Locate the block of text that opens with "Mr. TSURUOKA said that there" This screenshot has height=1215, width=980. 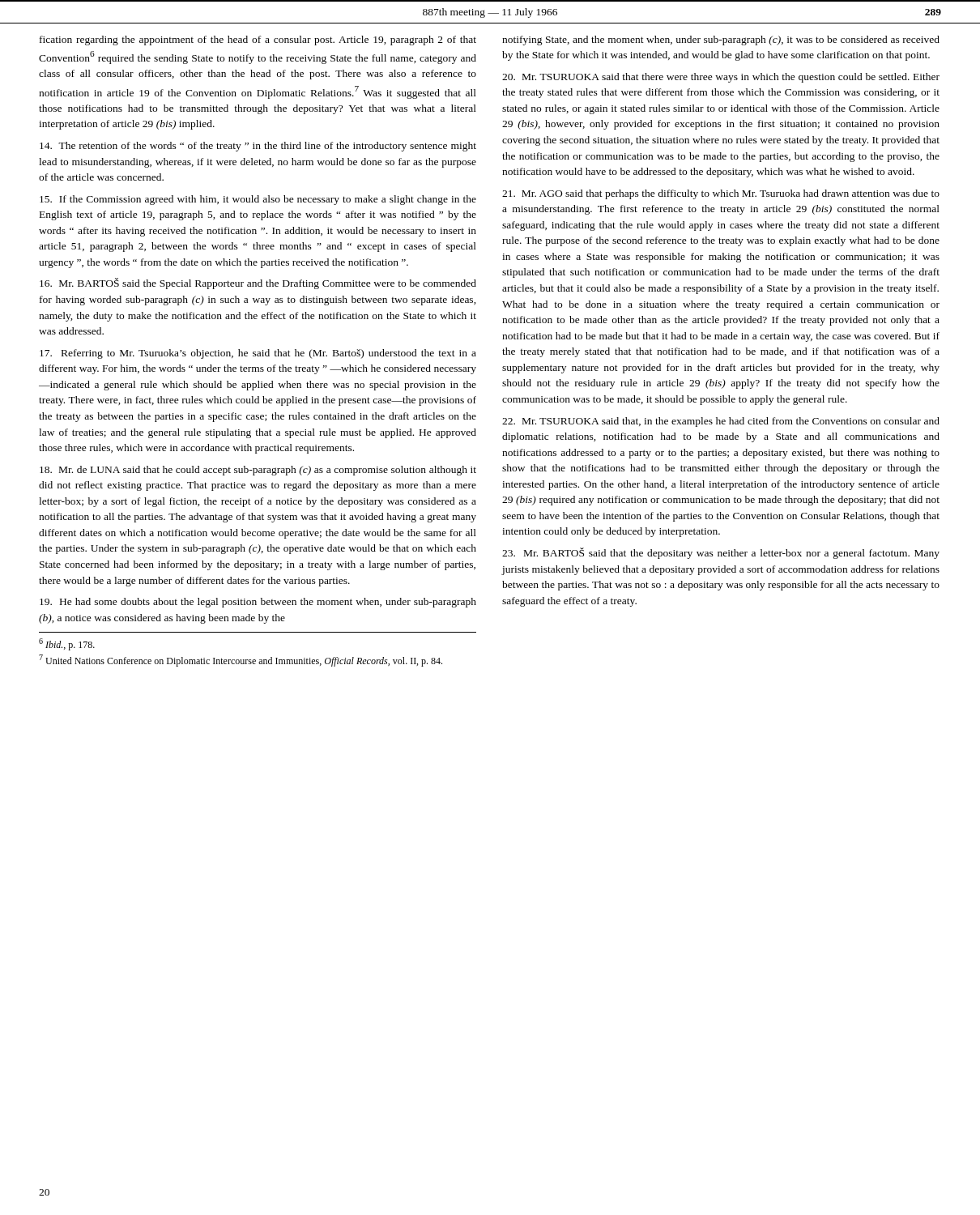point(721,124)
